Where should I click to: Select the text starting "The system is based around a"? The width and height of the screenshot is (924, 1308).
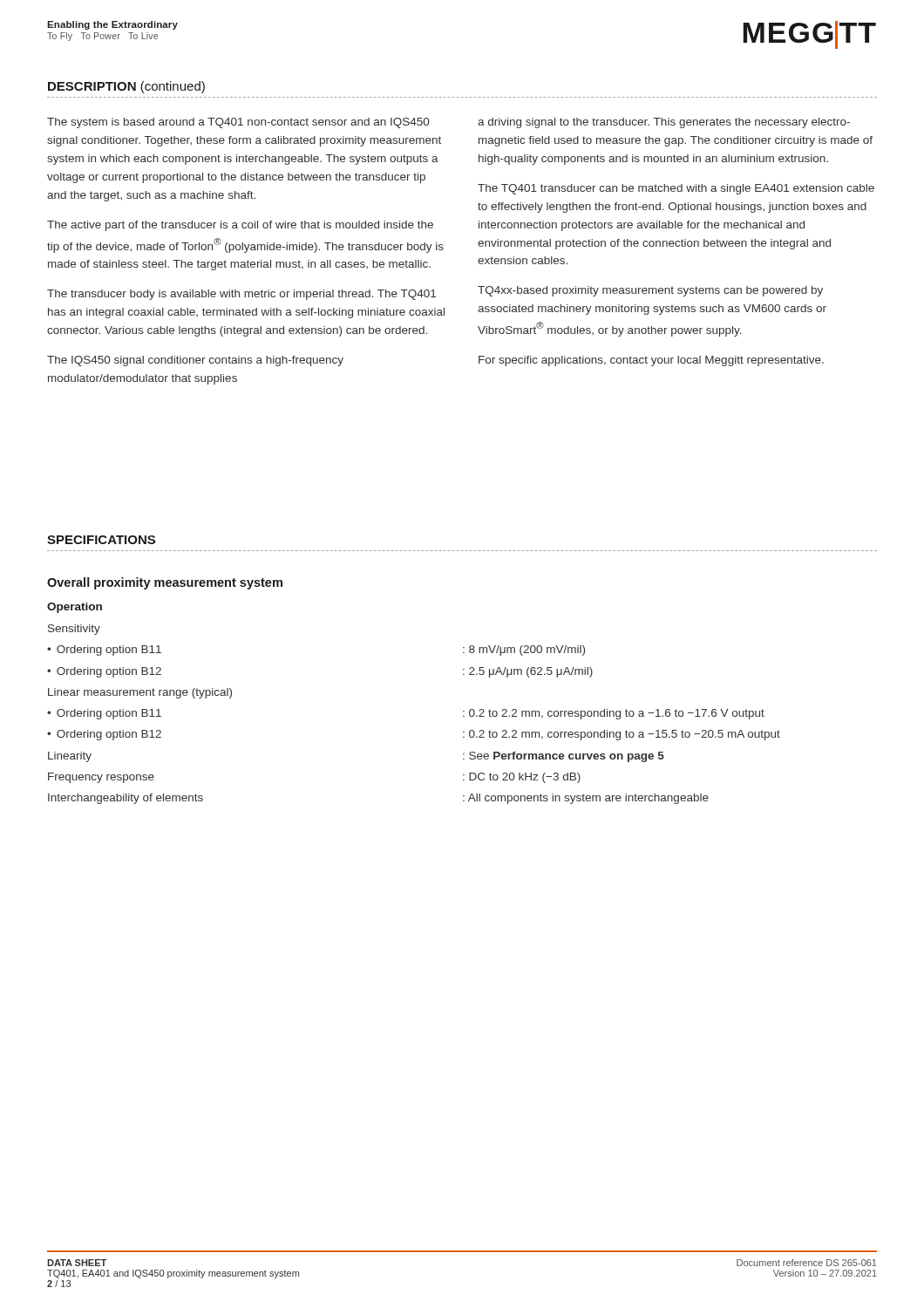(247, 250)
